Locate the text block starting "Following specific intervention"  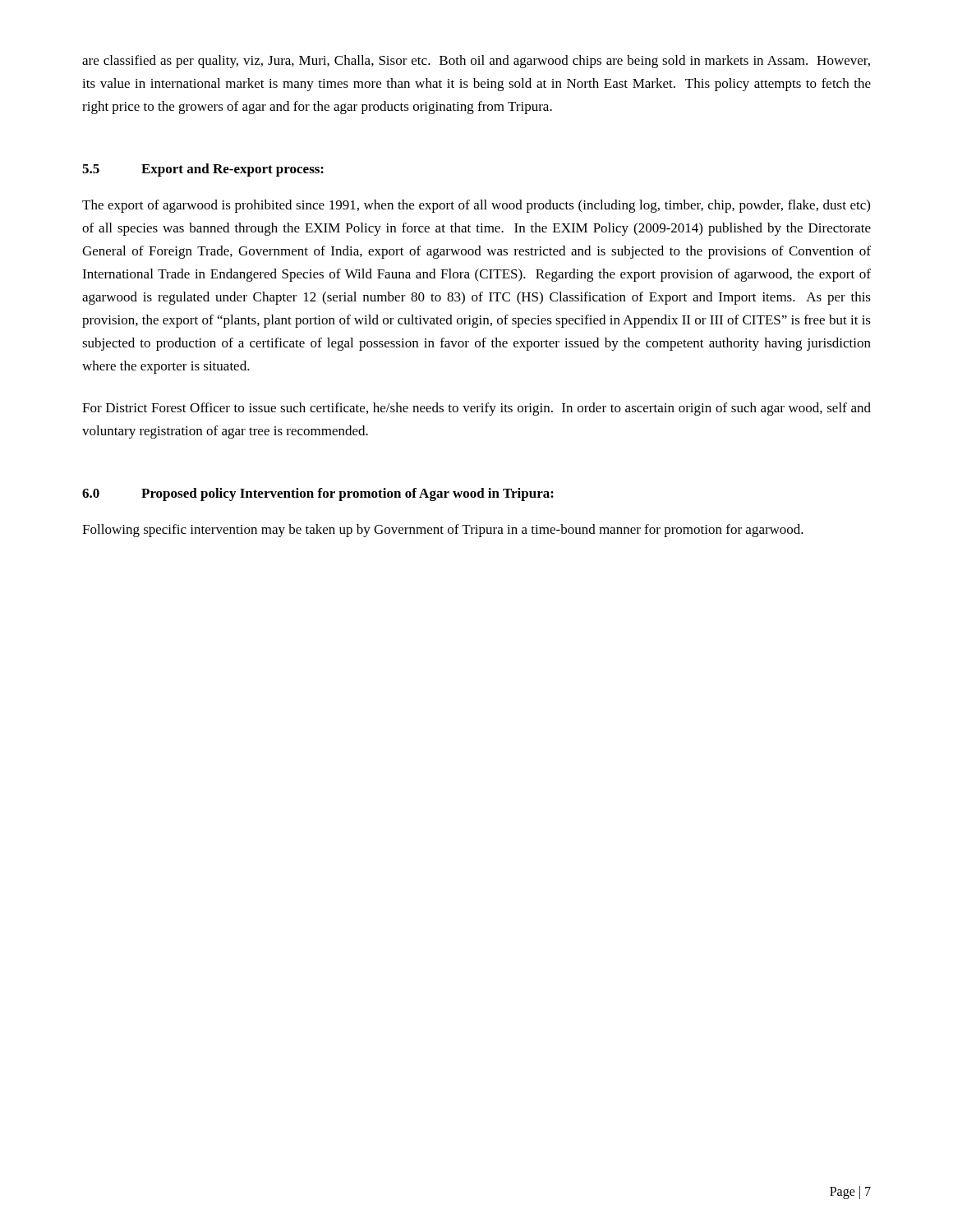click(x=443, y=529)
